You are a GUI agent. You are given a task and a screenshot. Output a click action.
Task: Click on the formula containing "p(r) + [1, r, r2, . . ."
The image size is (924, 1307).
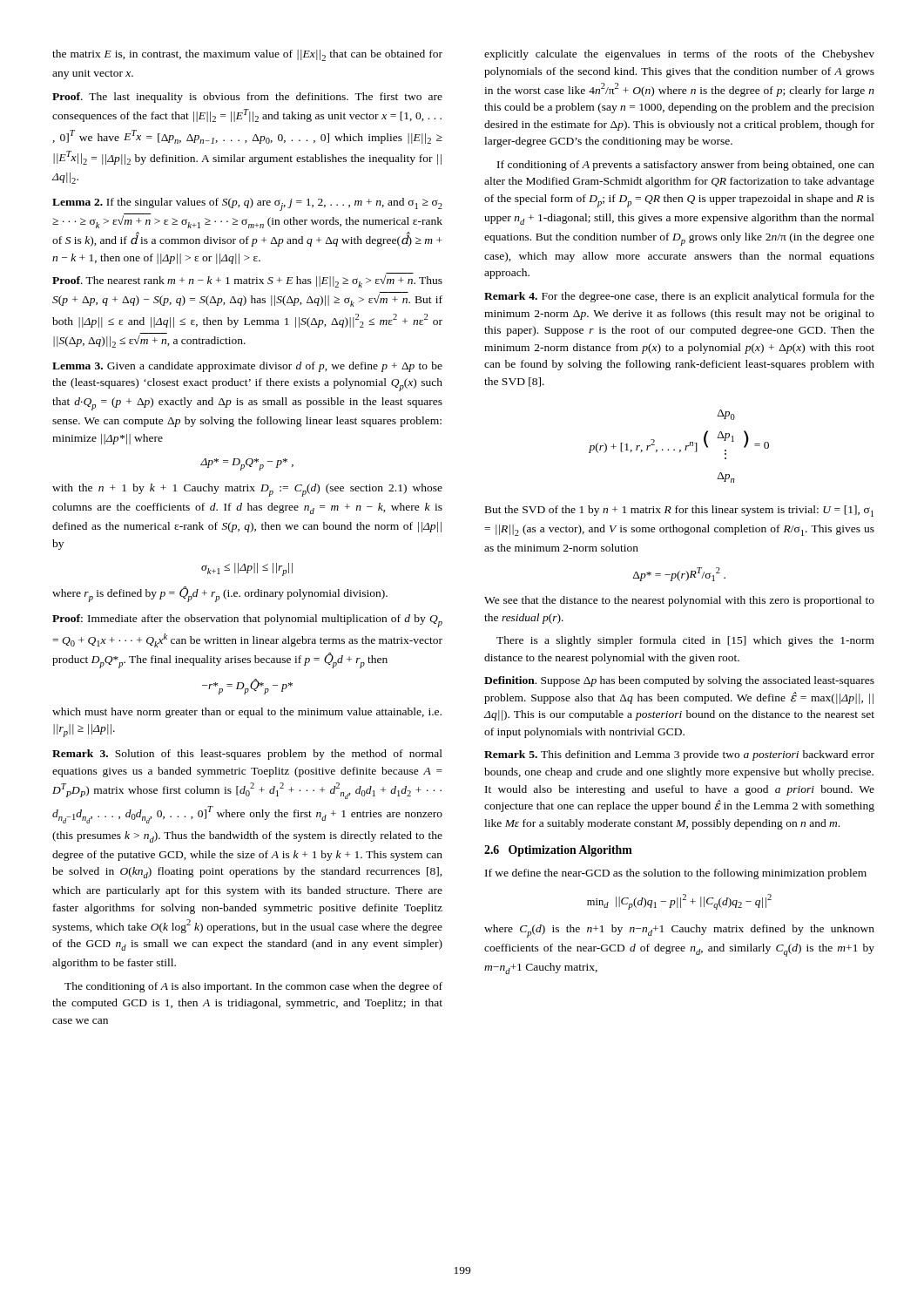coord(679,445)
